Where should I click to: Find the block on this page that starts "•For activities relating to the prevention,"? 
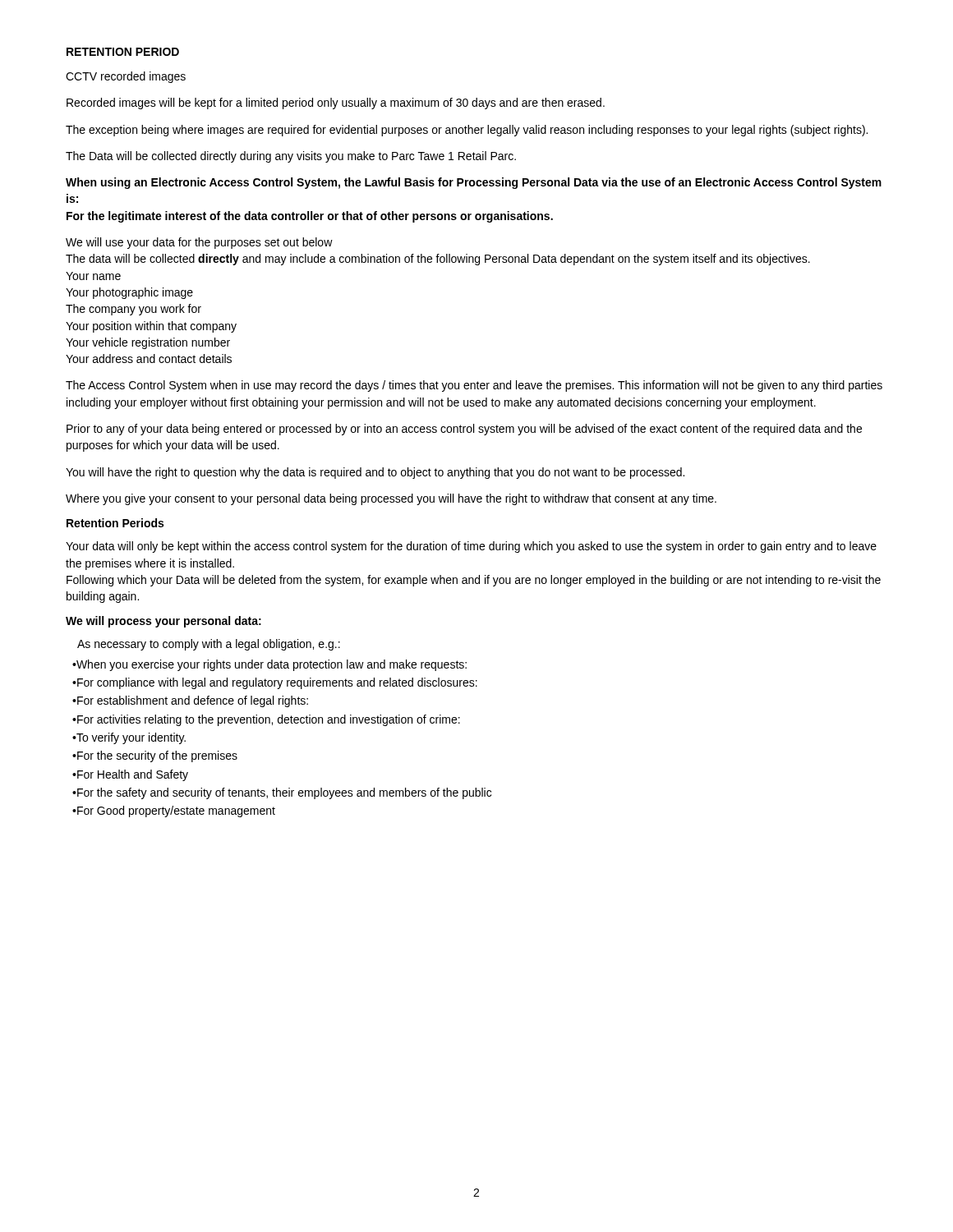266,719
